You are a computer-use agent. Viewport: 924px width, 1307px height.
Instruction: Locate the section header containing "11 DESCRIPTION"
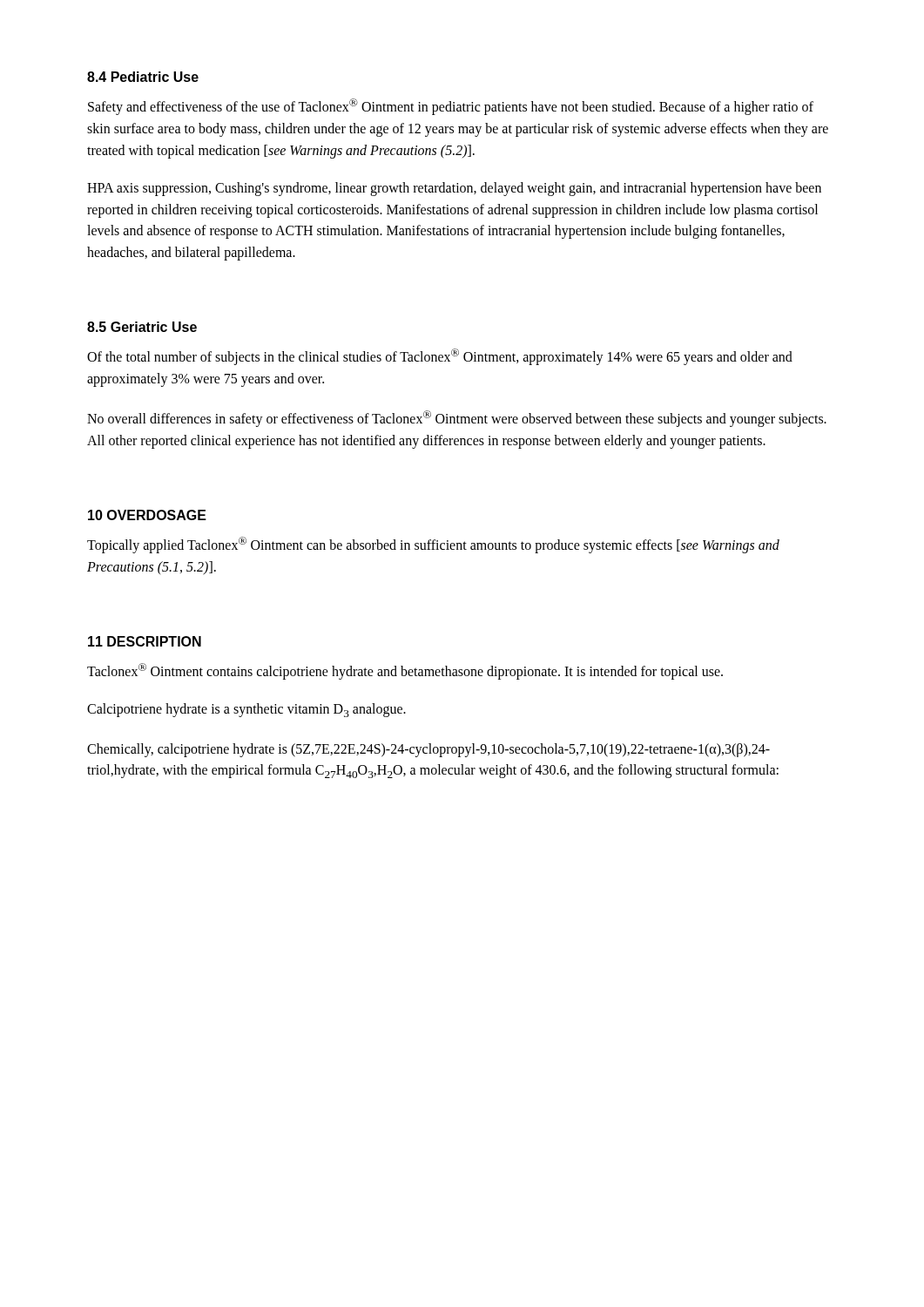(x=144, y=641)
